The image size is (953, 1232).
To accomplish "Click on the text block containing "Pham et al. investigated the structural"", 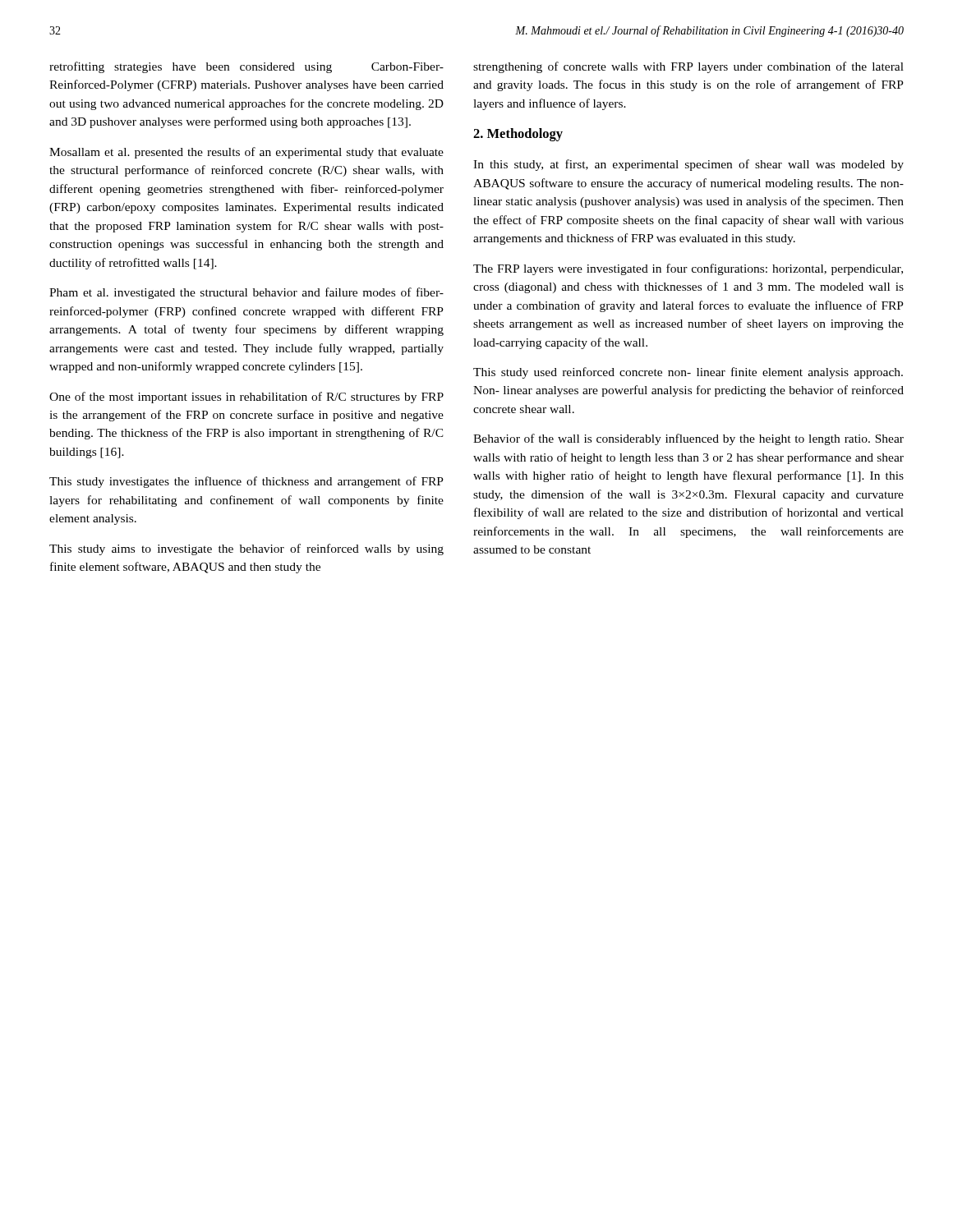I will click(x=246, y=330).
